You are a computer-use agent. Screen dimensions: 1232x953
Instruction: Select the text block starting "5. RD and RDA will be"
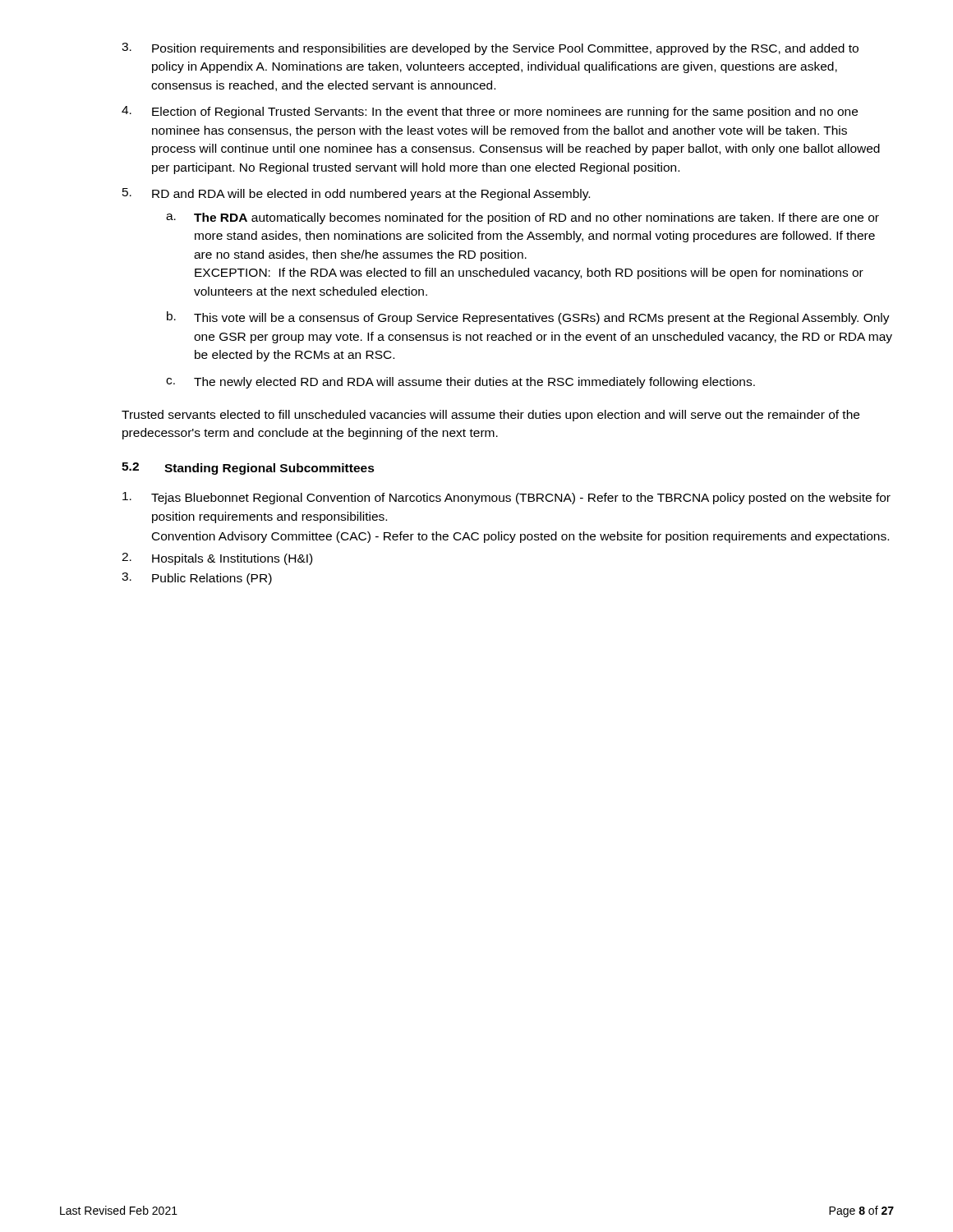508,194
